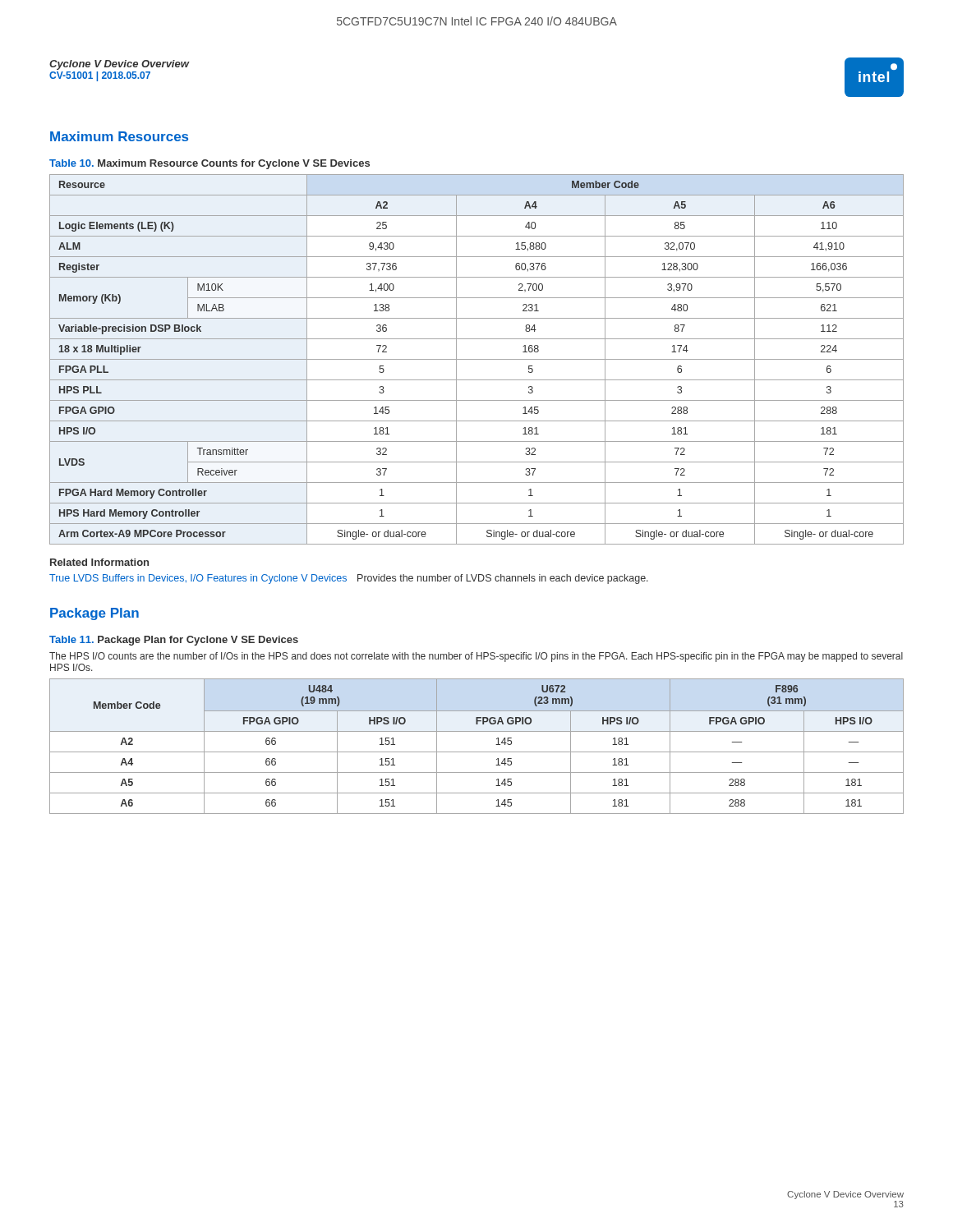
Task: Find "Package Plan" on this page
Action: [94, 613]
